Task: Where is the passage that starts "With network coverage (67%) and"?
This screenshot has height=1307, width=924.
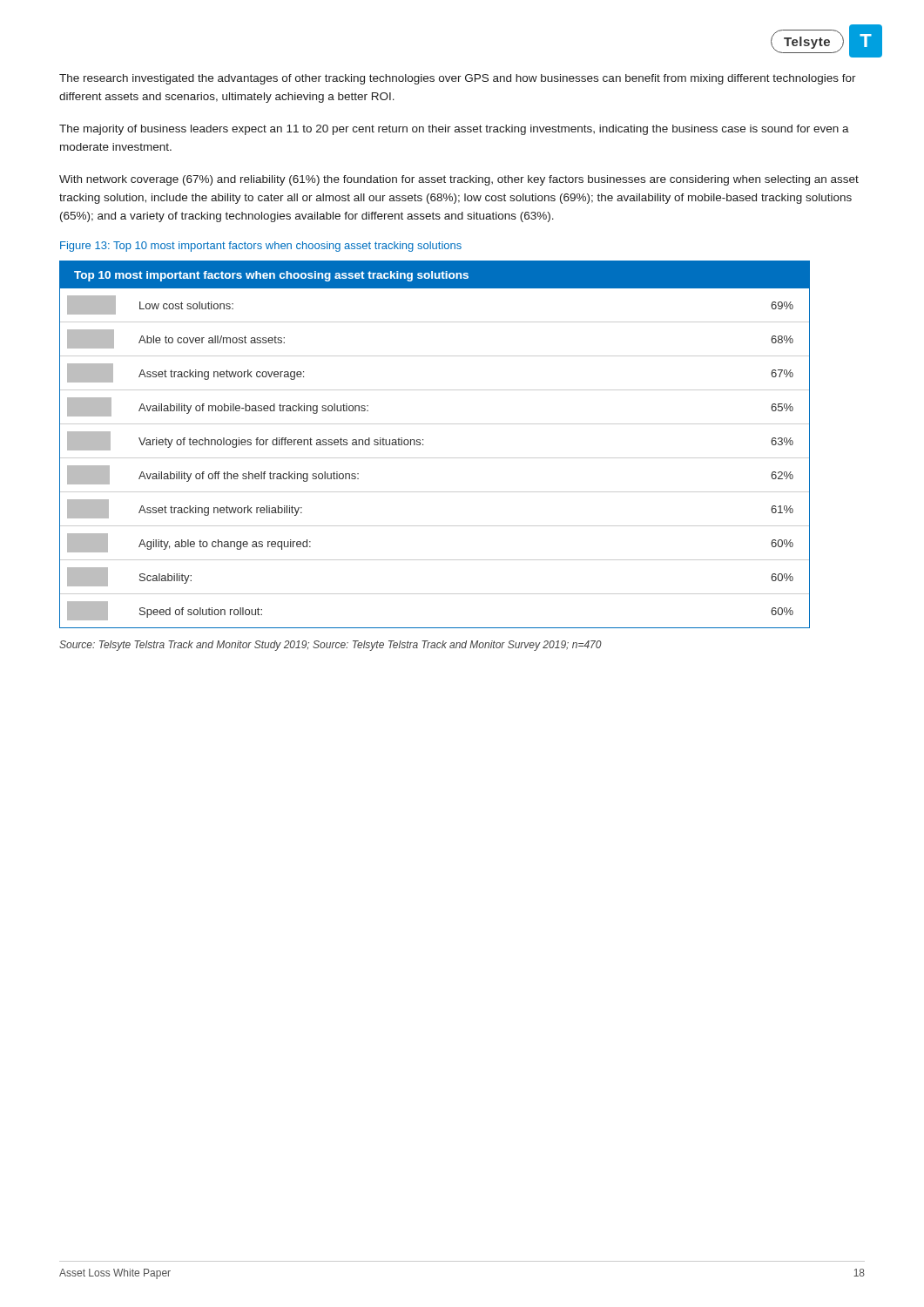Action: (459, 197)
